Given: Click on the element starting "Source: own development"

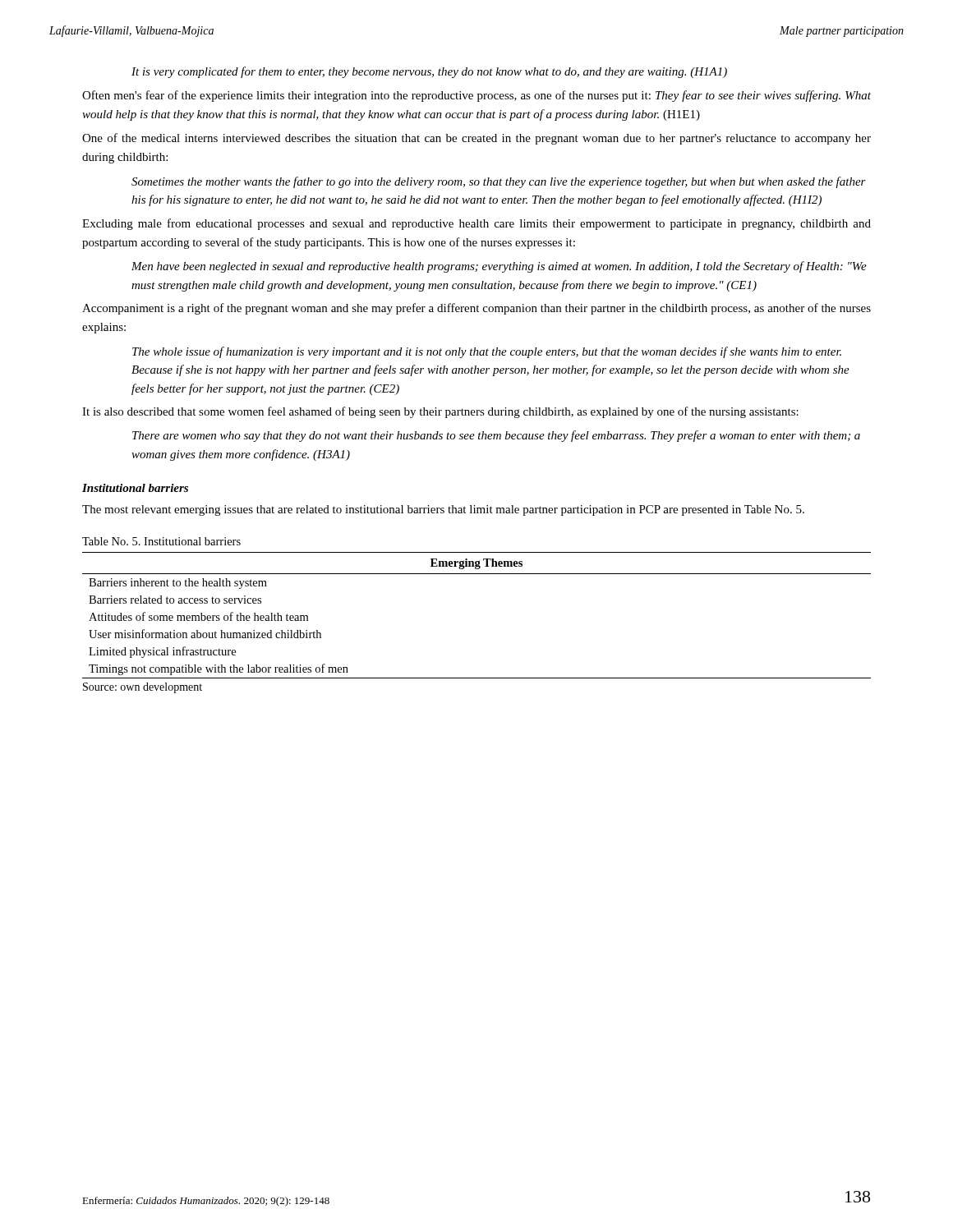Looking at the screenshot, I should (142, 687).
